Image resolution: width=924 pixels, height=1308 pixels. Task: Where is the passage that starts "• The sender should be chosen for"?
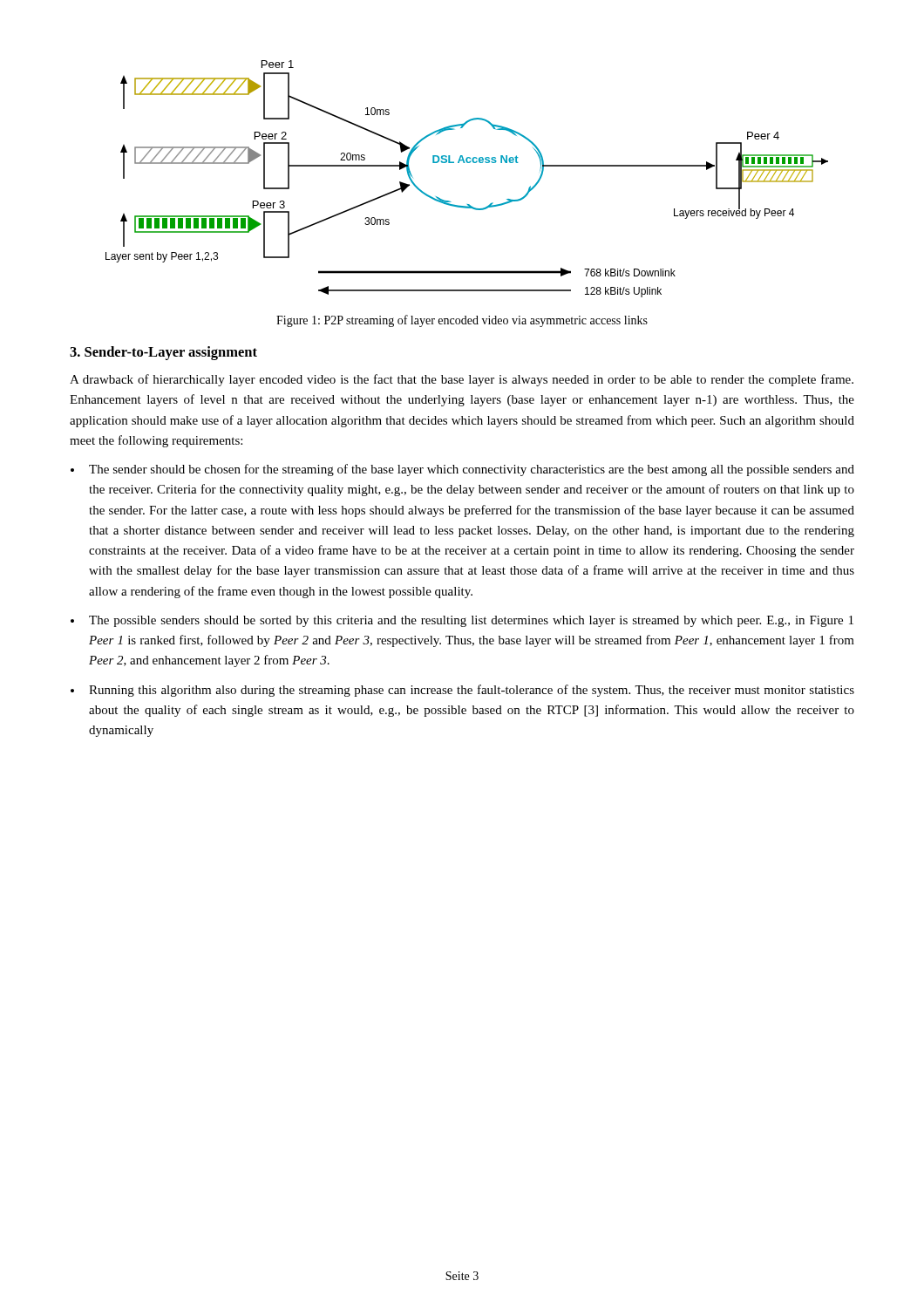click(462, 530)
